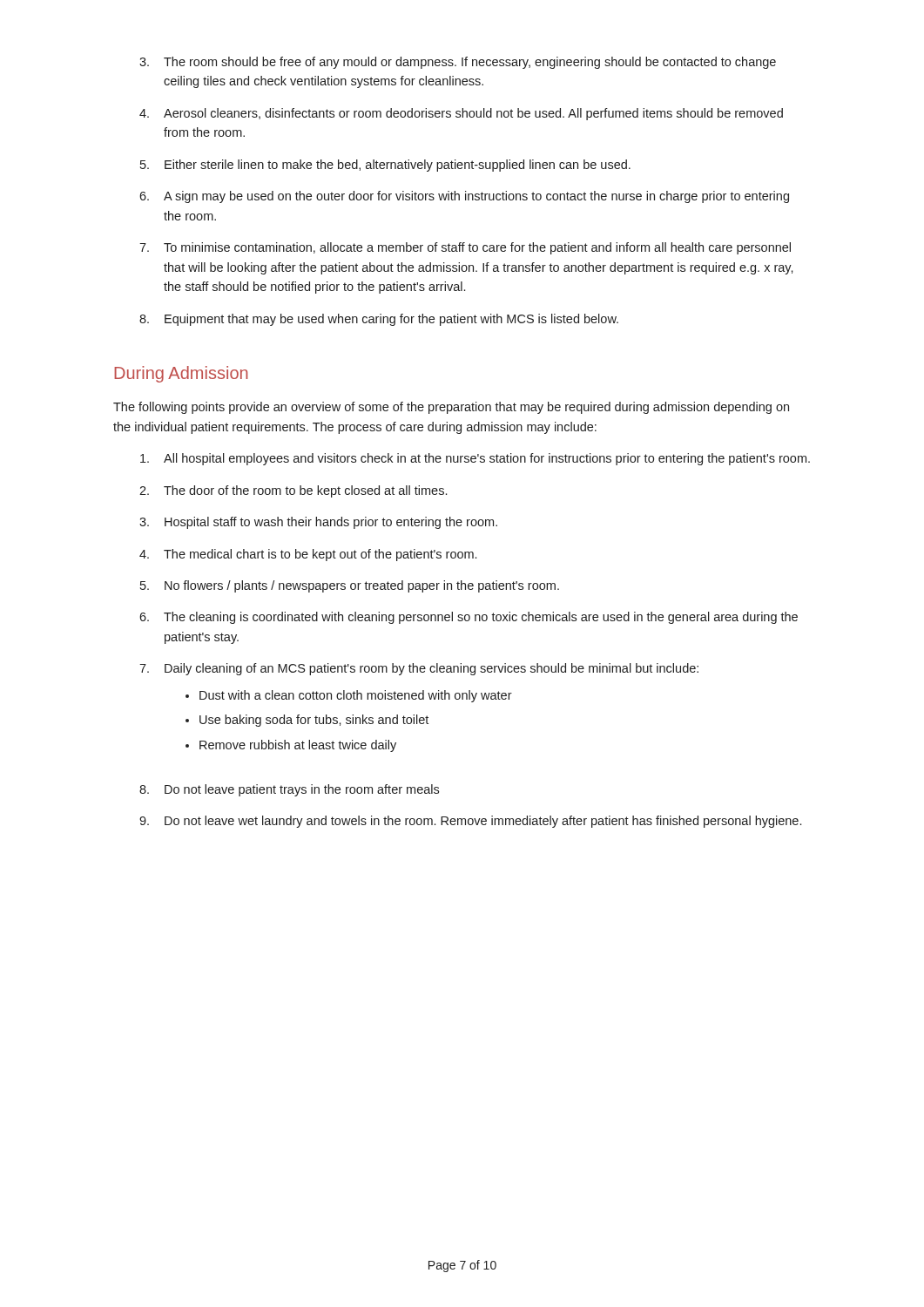This screenshot has width=924, height=1307.
Task: Find the block on this page that starts "7. Daily cleaning of"
Action: (475, 713)
